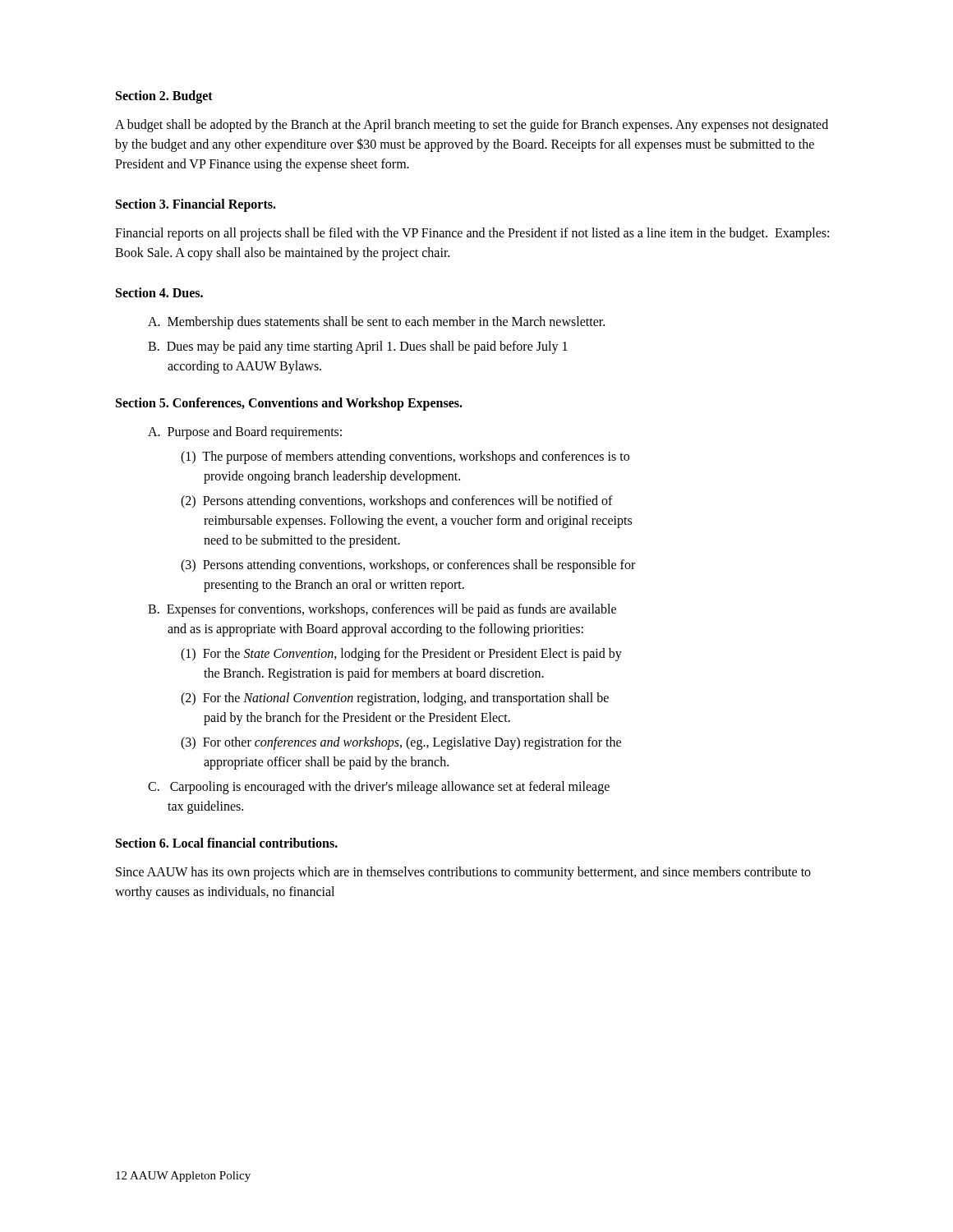Click on the passage starting "Section 2. Budget"
953x1232 pixels.
point(164,96)
